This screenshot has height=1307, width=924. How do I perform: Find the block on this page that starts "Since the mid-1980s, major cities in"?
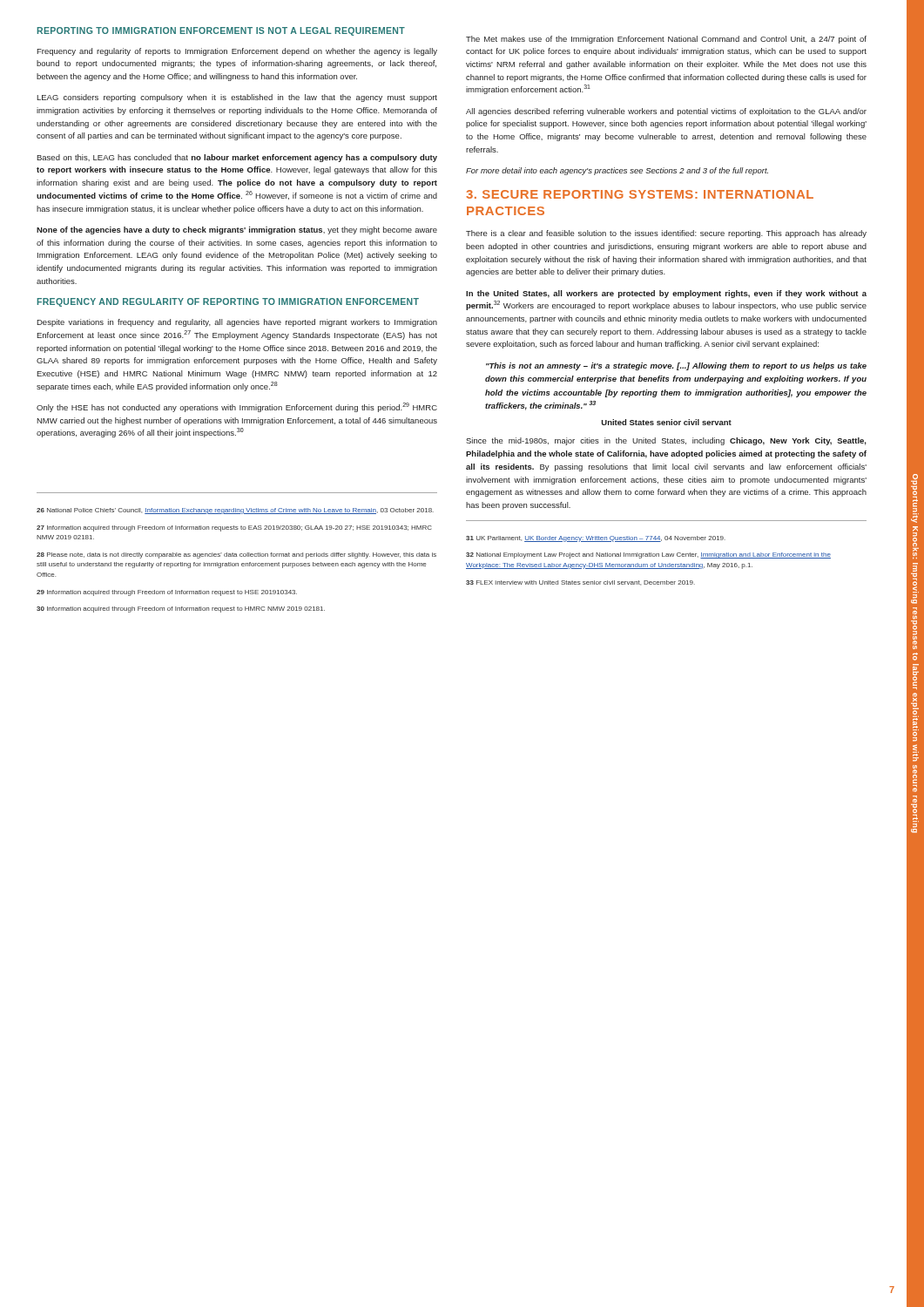coord(666,474)
